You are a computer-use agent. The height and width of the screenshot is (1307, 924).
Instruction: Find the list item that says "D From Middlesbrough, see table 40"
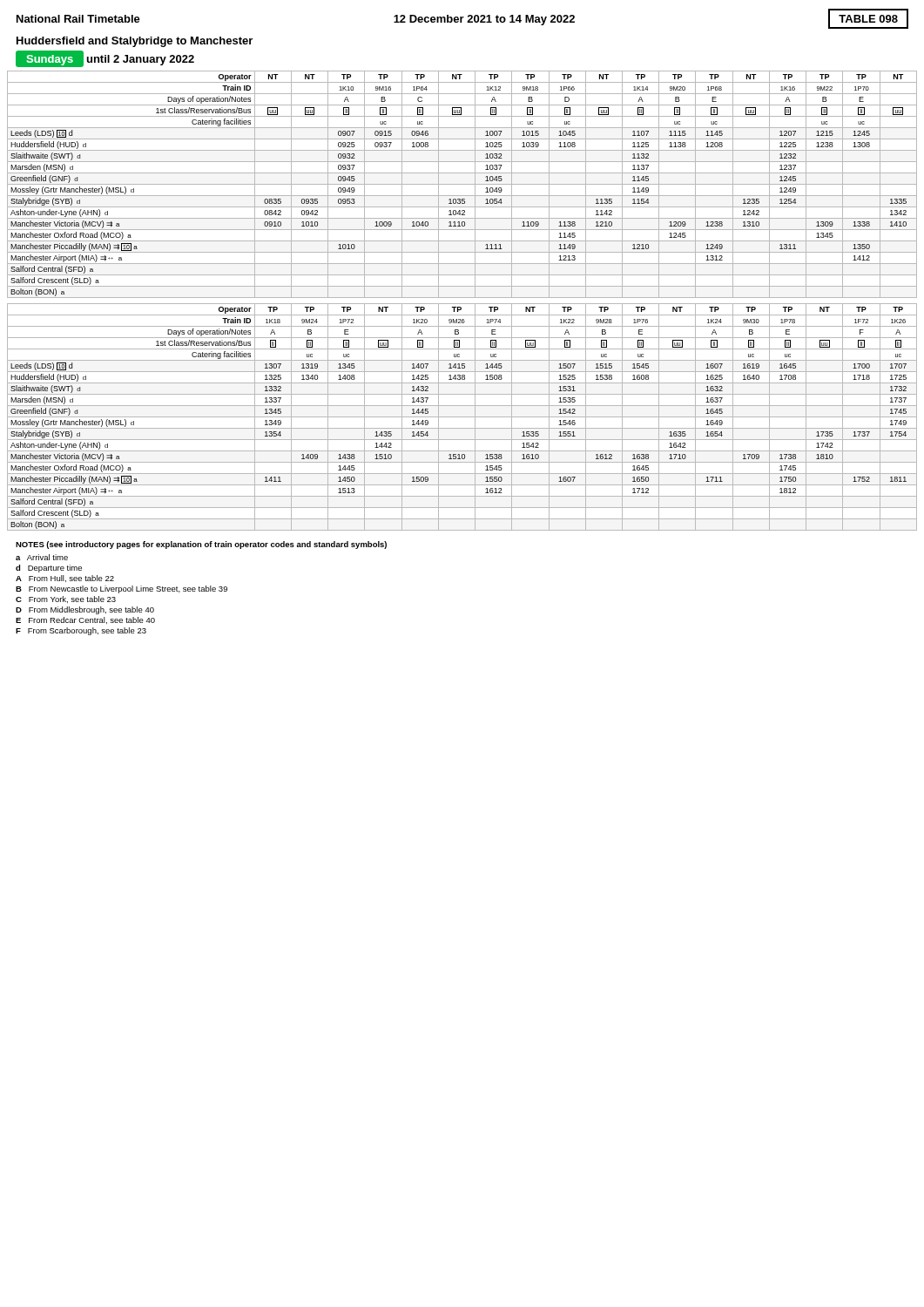85,610
